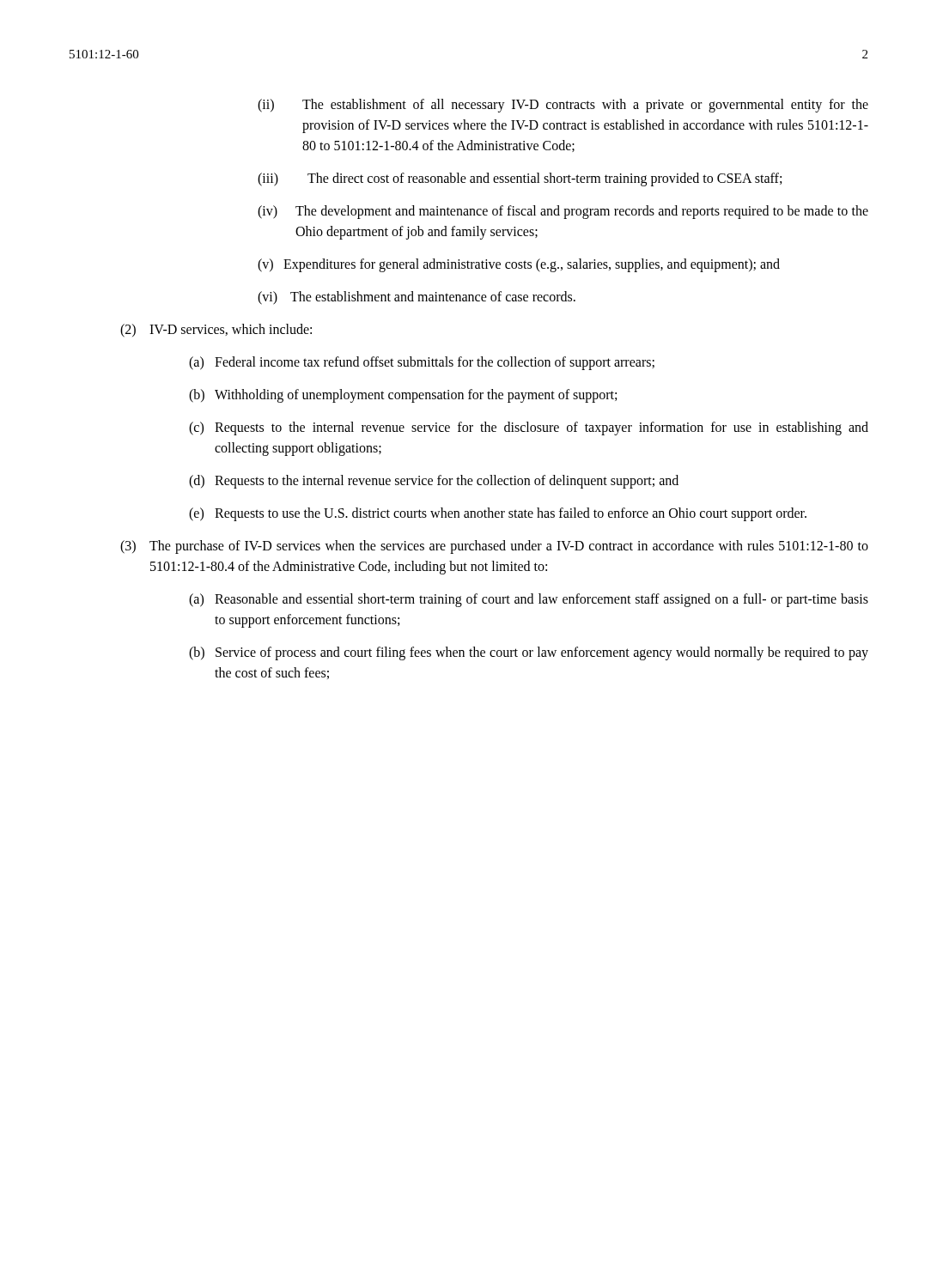Click on the text starting "(vi) The establishment"
Image resolution: width=937 pixels, height=1288 pixels.
click(563, 297)
